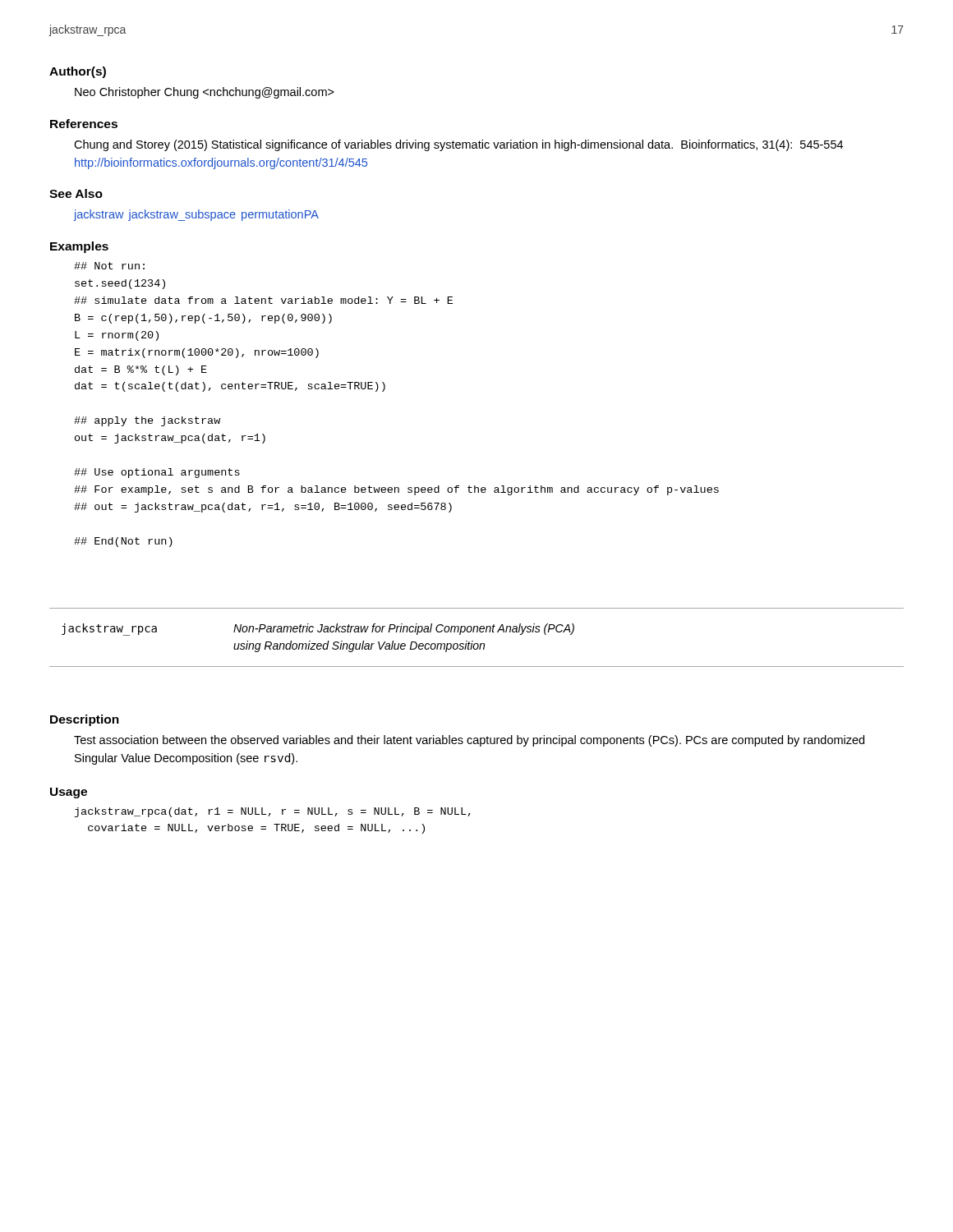Find the table that mentions "jackstraw_rpca Non-Parametric Jackstraw for Principal"

[476, 637]
